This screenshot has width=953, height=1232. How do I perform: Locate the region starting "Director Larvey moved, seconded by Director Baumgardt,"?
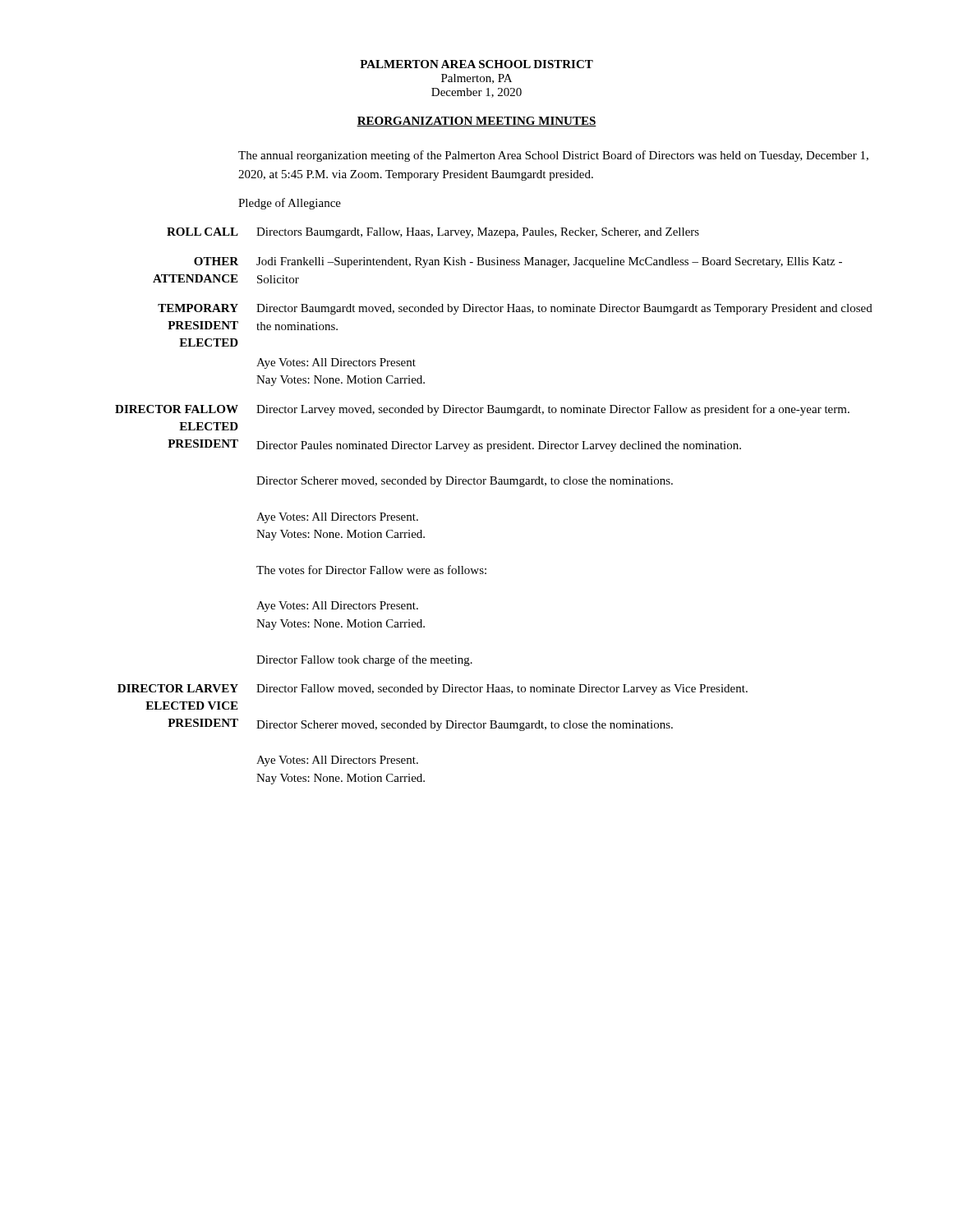[x=553, y=410]
